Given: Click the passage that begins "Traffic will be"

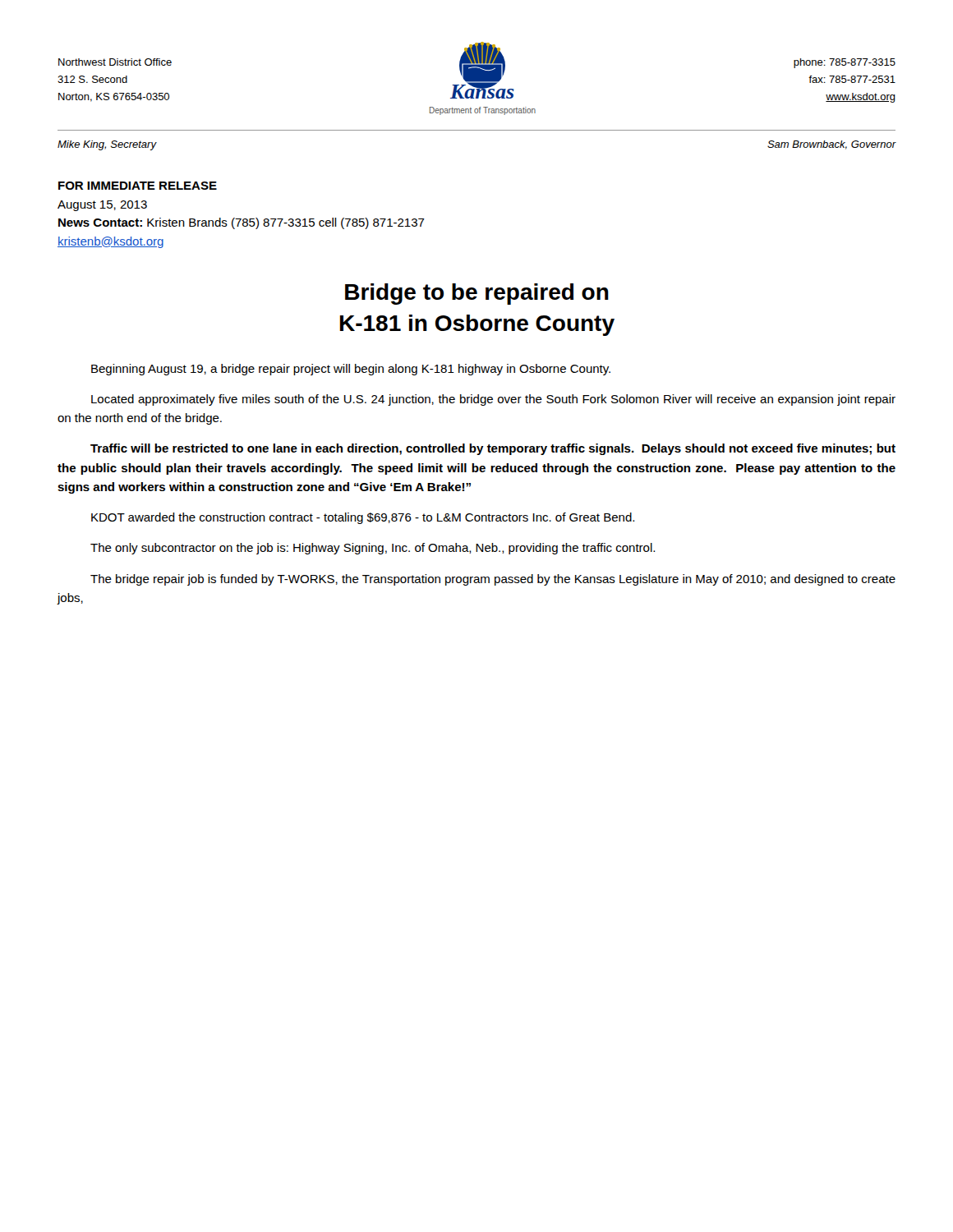Looking at the screenshot, I should pyautogui.click(x=476, y=467).
